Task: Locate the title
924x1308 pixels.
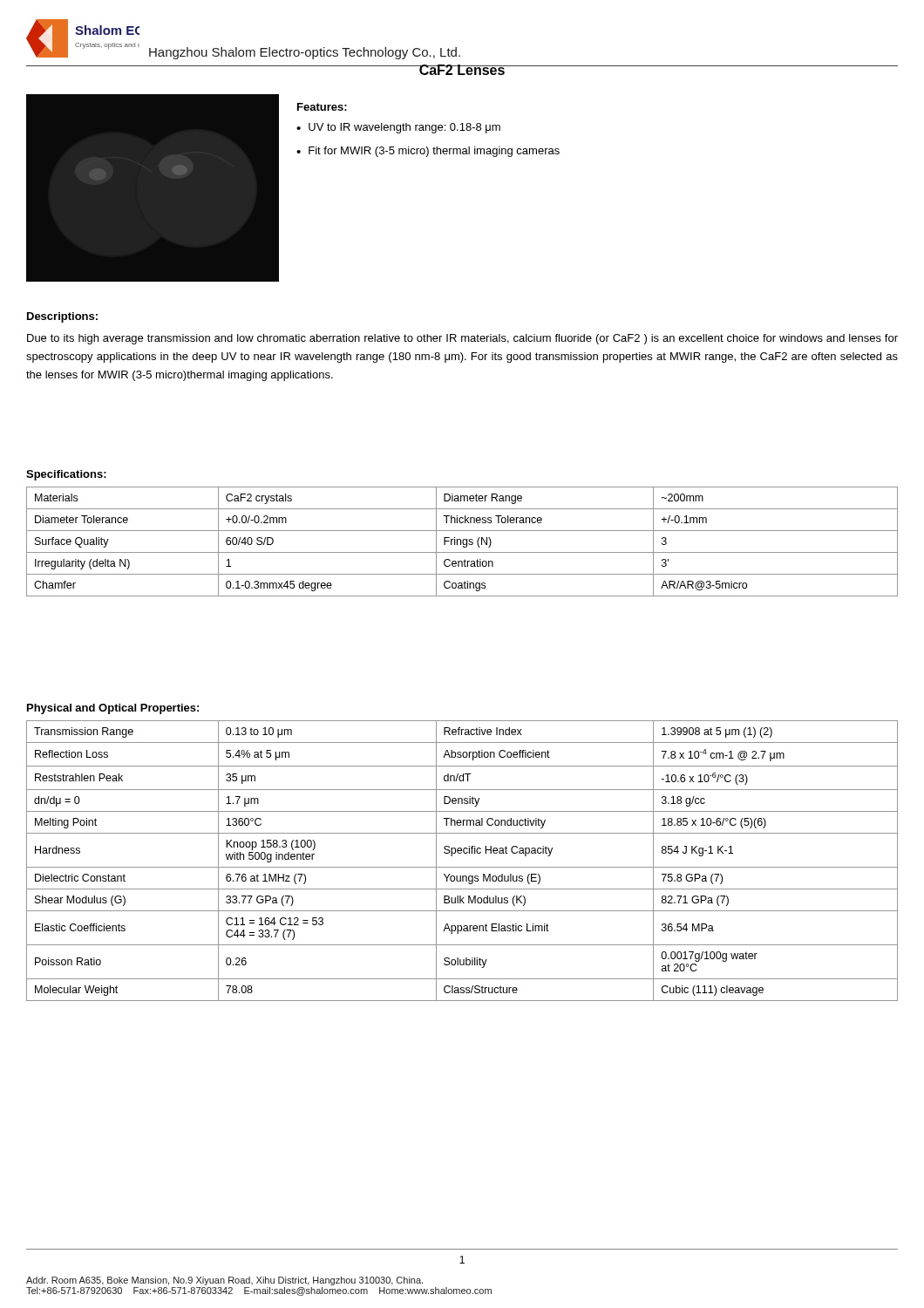Action: click(462, 70)
